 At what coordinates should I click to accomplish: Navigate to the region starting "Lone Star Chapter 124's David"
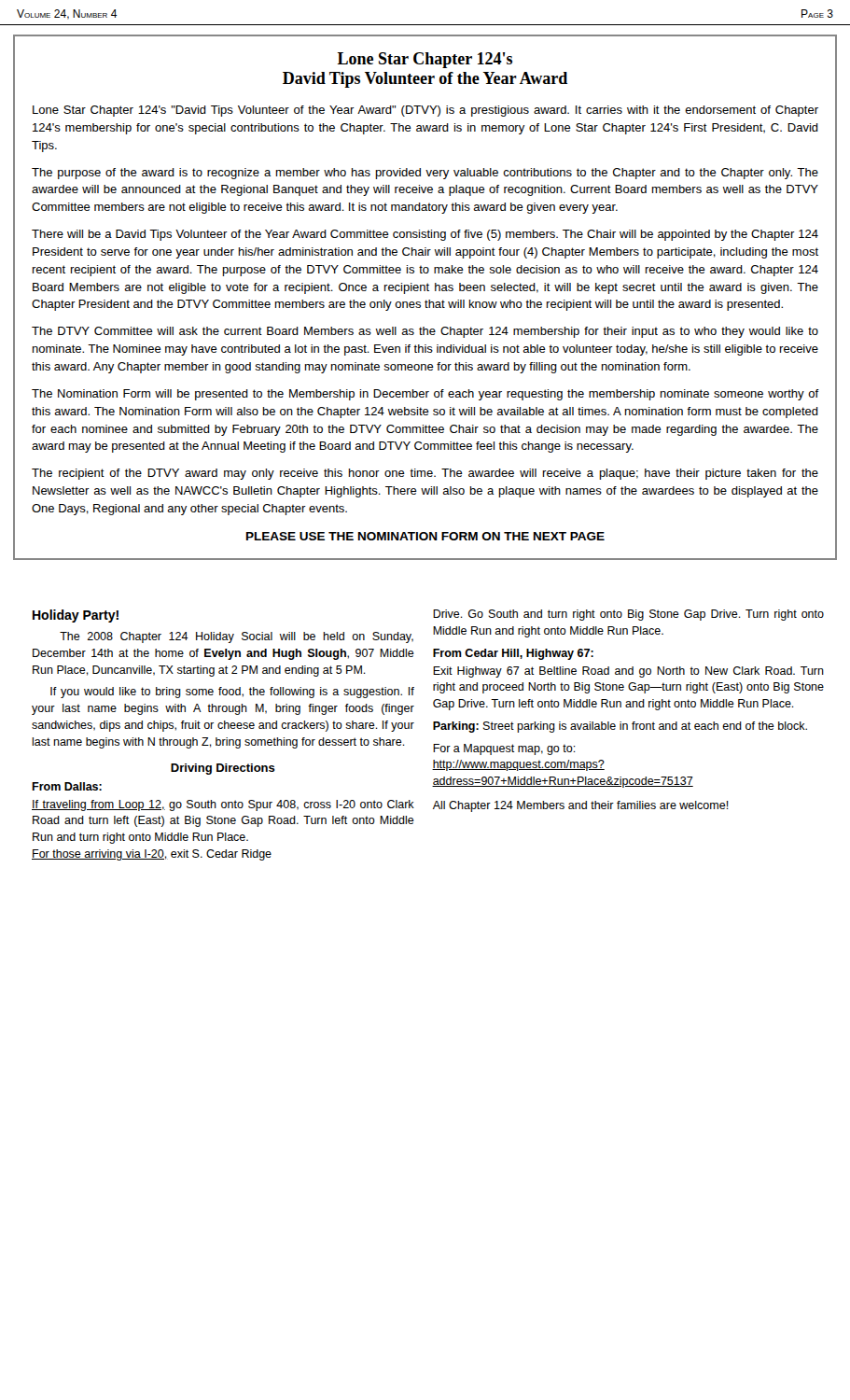click(425, 69)
